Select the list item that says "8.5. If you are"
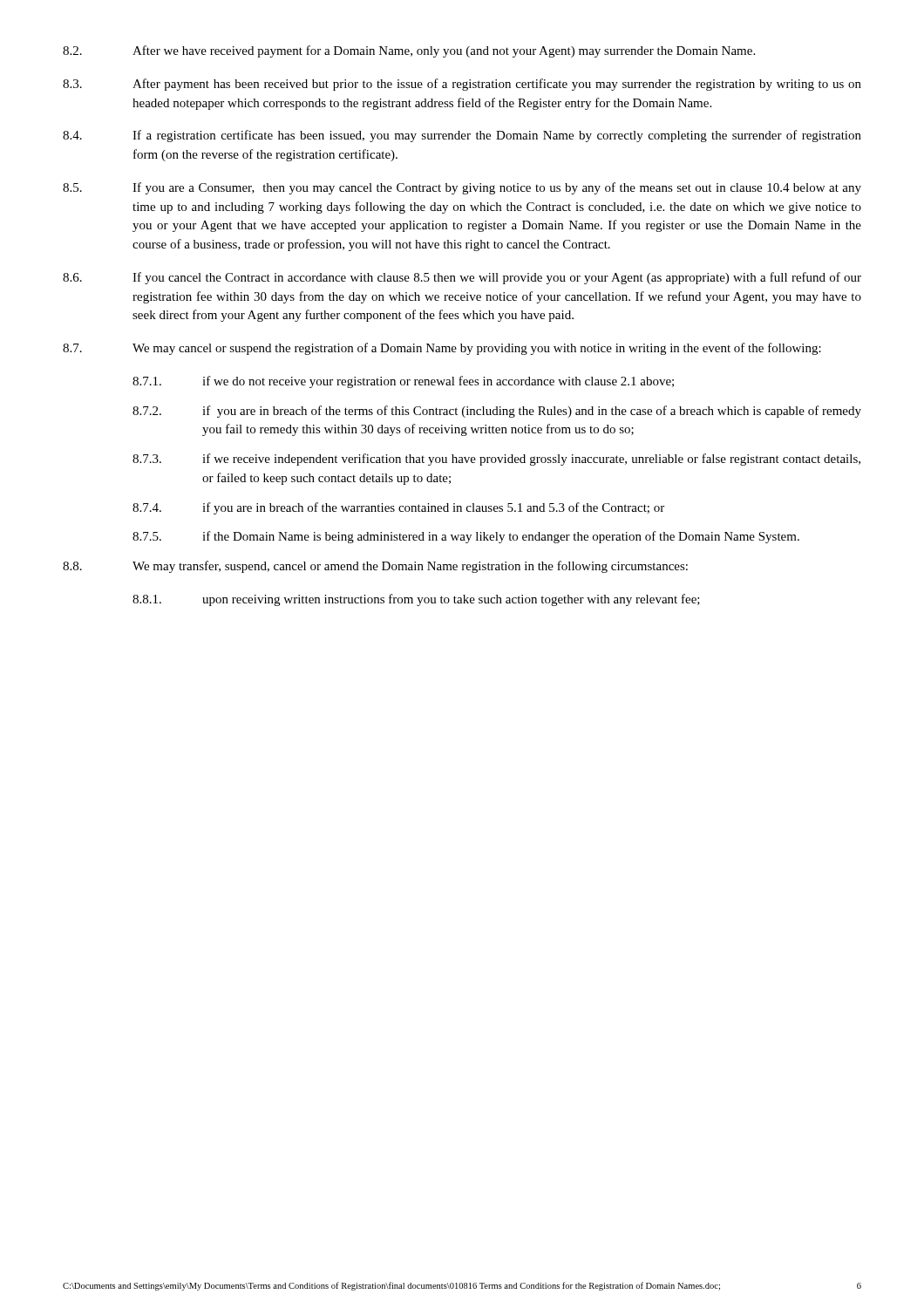The width and height of the screenshot is (924, 1308). click(x=462, y=216)
